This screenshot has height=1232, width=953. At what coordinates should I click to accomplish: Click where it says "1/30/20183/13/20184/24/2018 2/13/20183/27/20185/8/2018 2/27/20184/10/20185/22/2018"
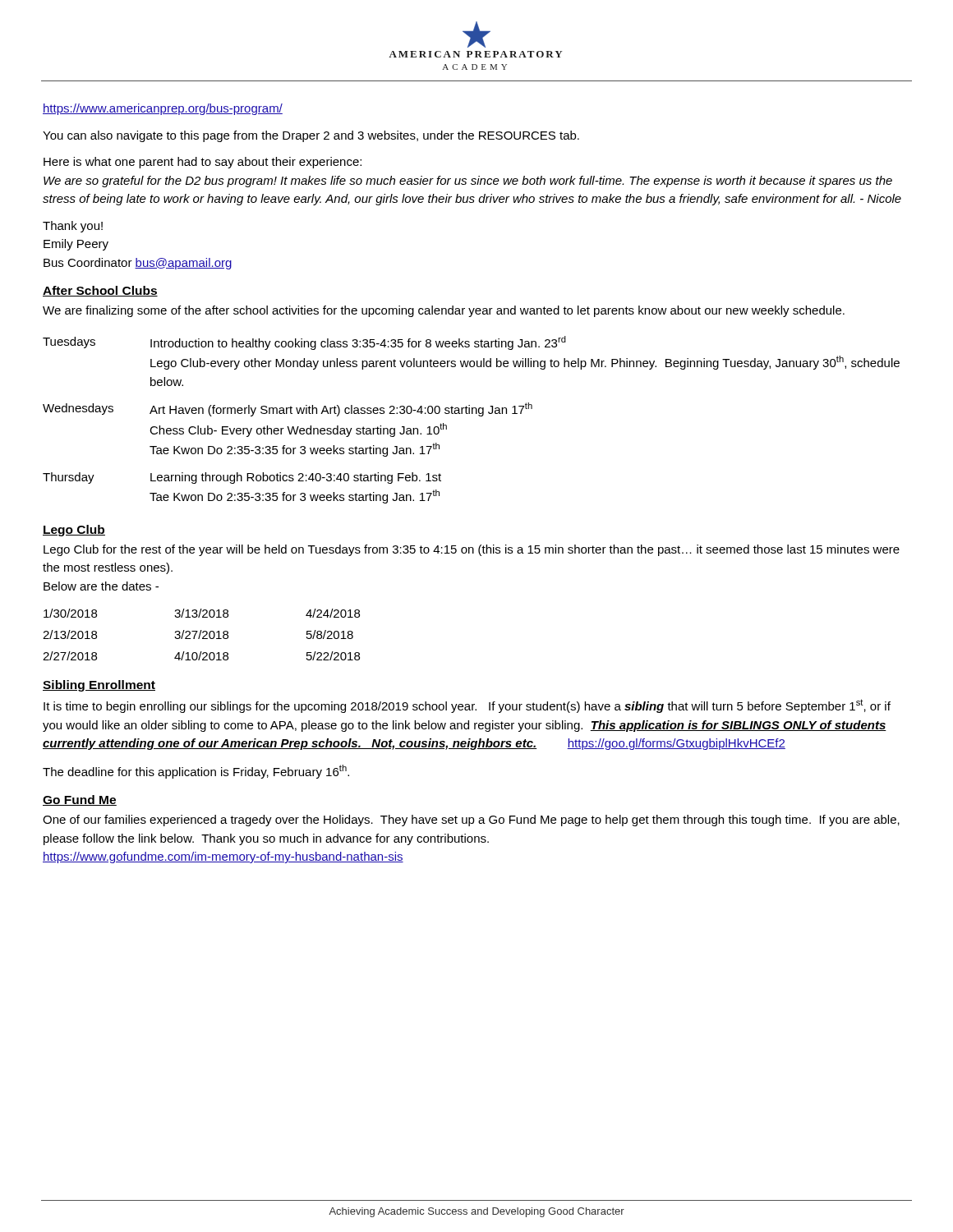[202, 613]
